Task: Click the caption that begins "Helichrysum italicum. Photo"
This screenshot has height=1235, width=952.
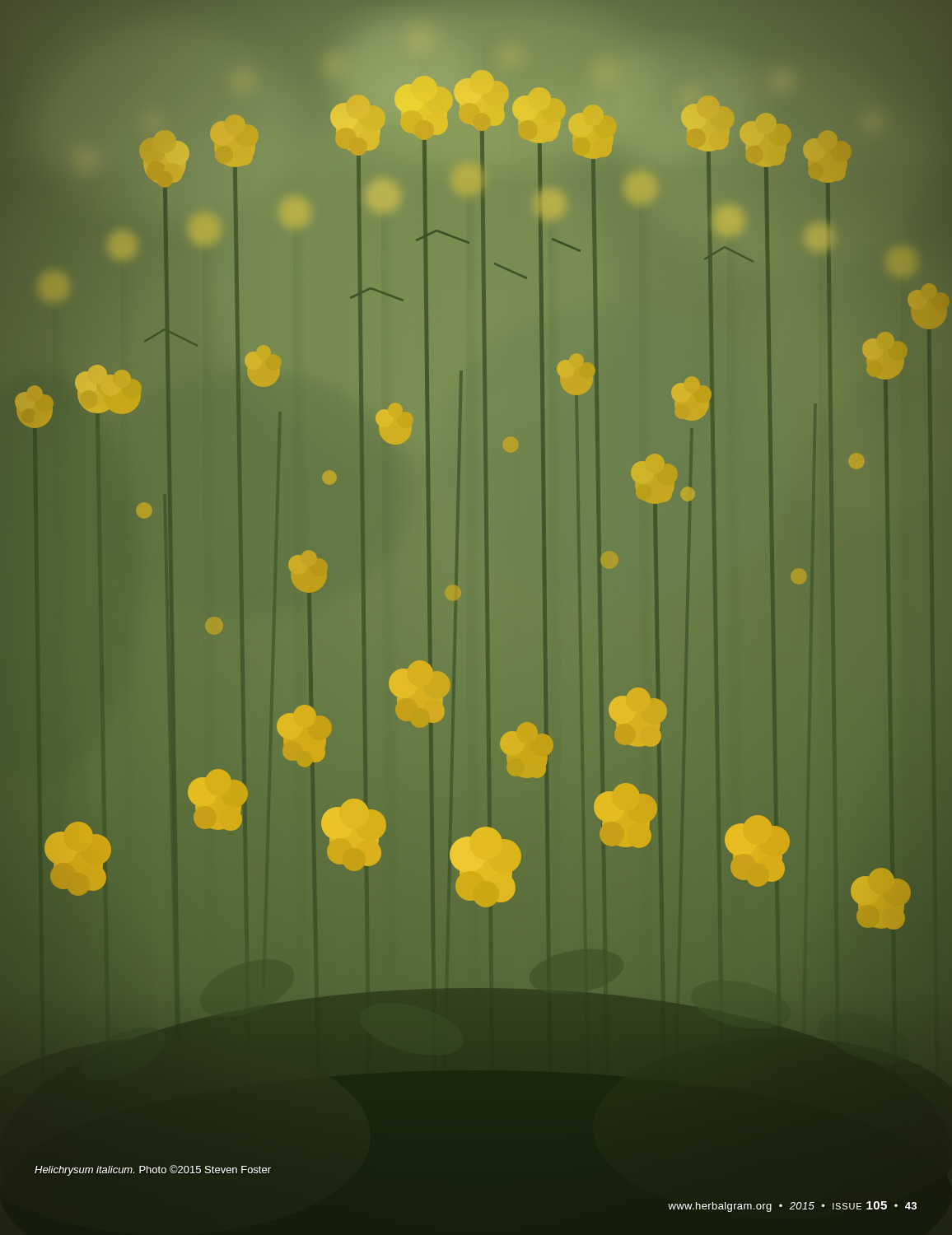Action: tap(153, 1170)
